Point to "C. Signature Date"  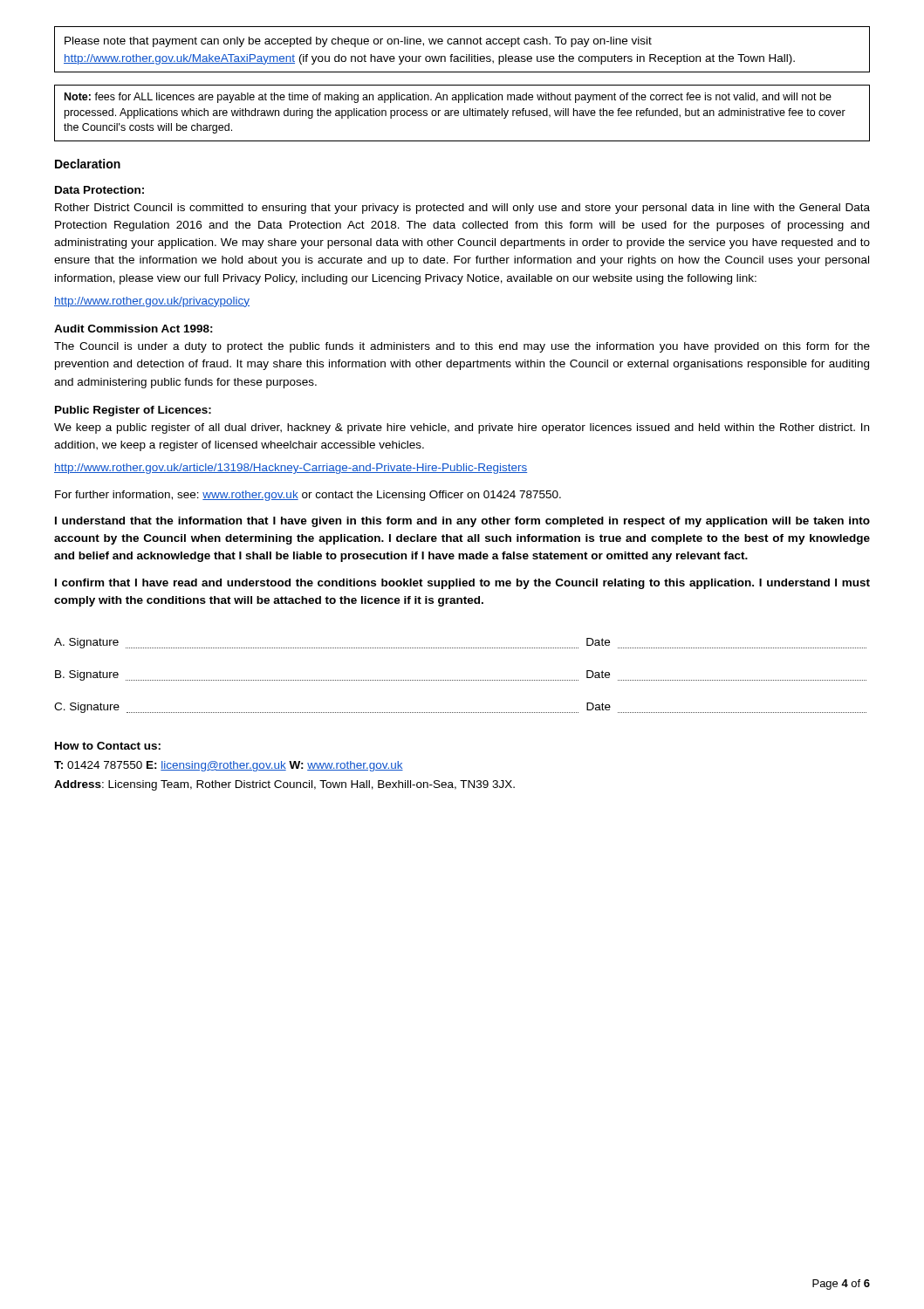click(x=460, y=707)
